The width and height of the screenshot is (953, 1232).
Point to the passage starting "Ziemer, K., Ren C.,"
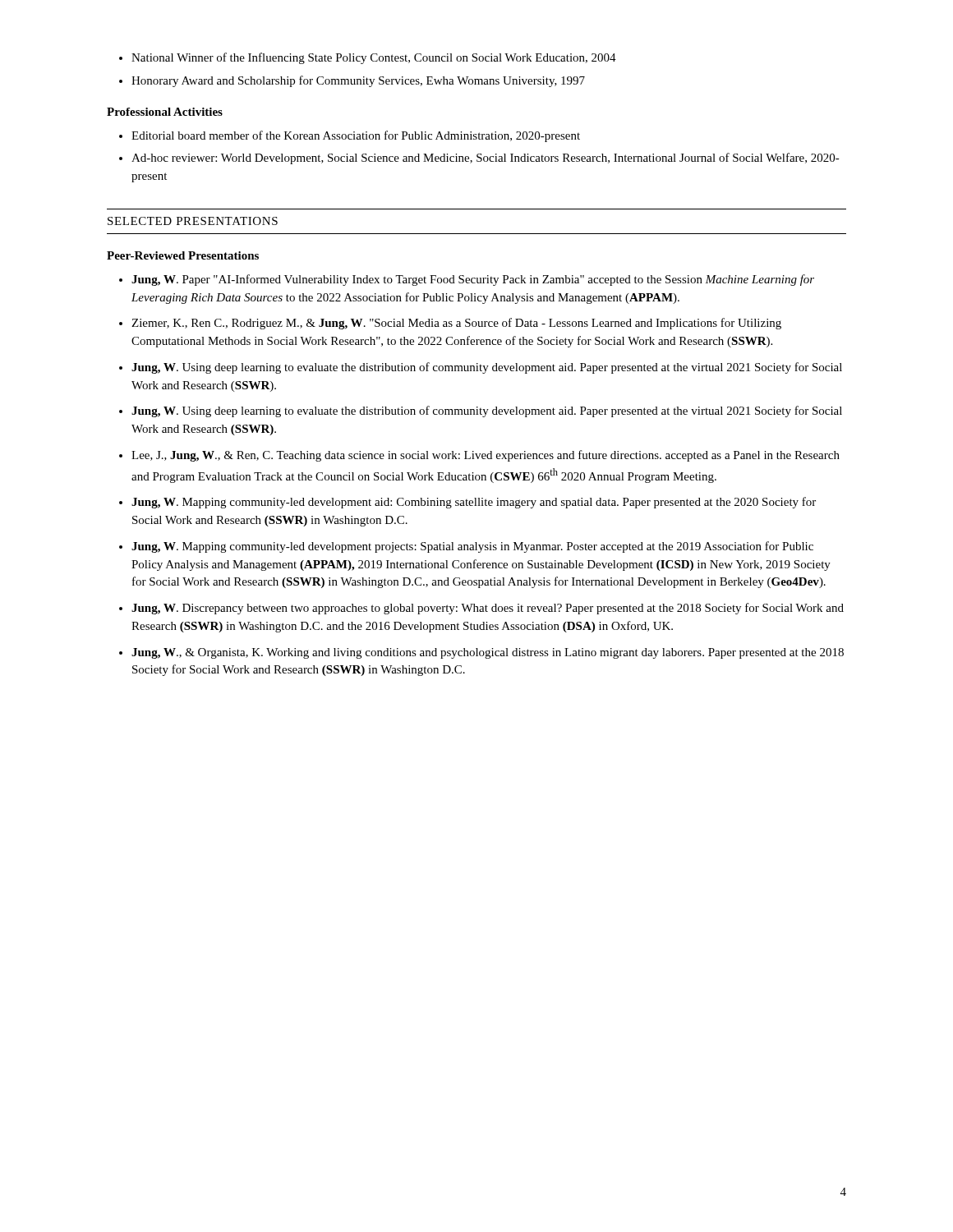(489, 333)
